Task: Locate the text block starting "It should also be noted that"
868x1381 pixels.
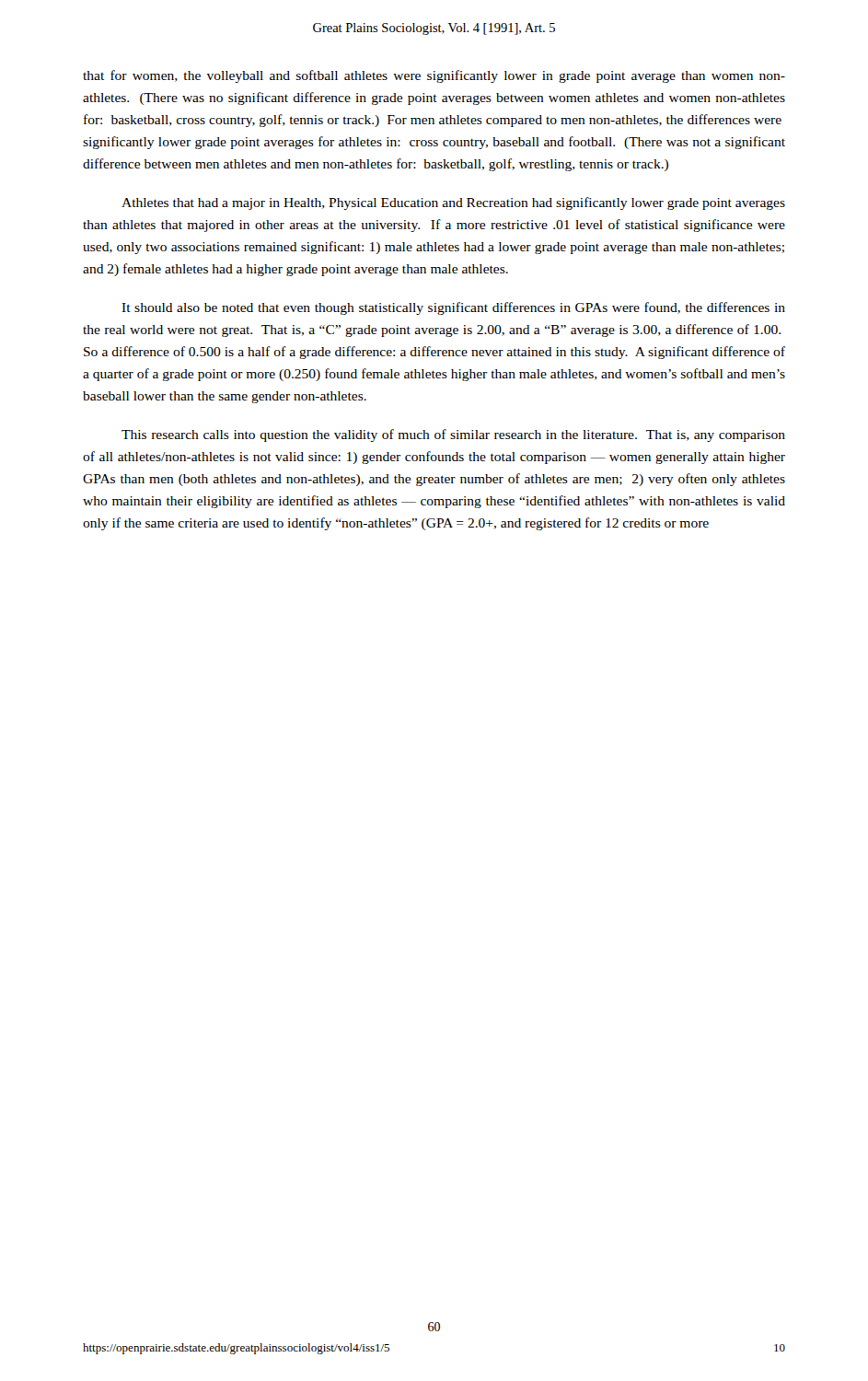Action: click(434, 351)
